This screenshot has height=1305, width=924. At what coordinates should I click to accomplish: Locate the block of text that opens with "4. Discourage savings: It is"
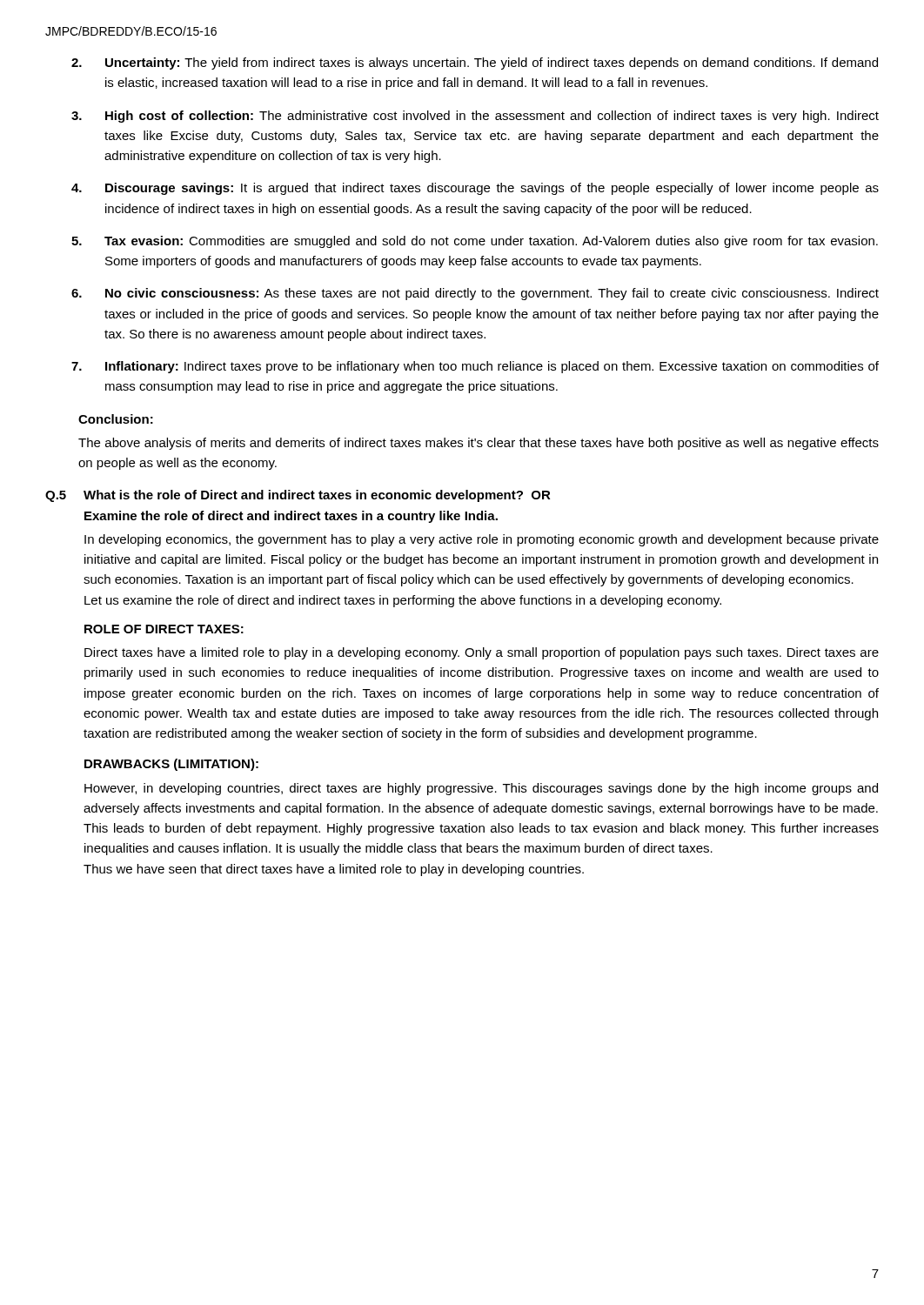475,198
